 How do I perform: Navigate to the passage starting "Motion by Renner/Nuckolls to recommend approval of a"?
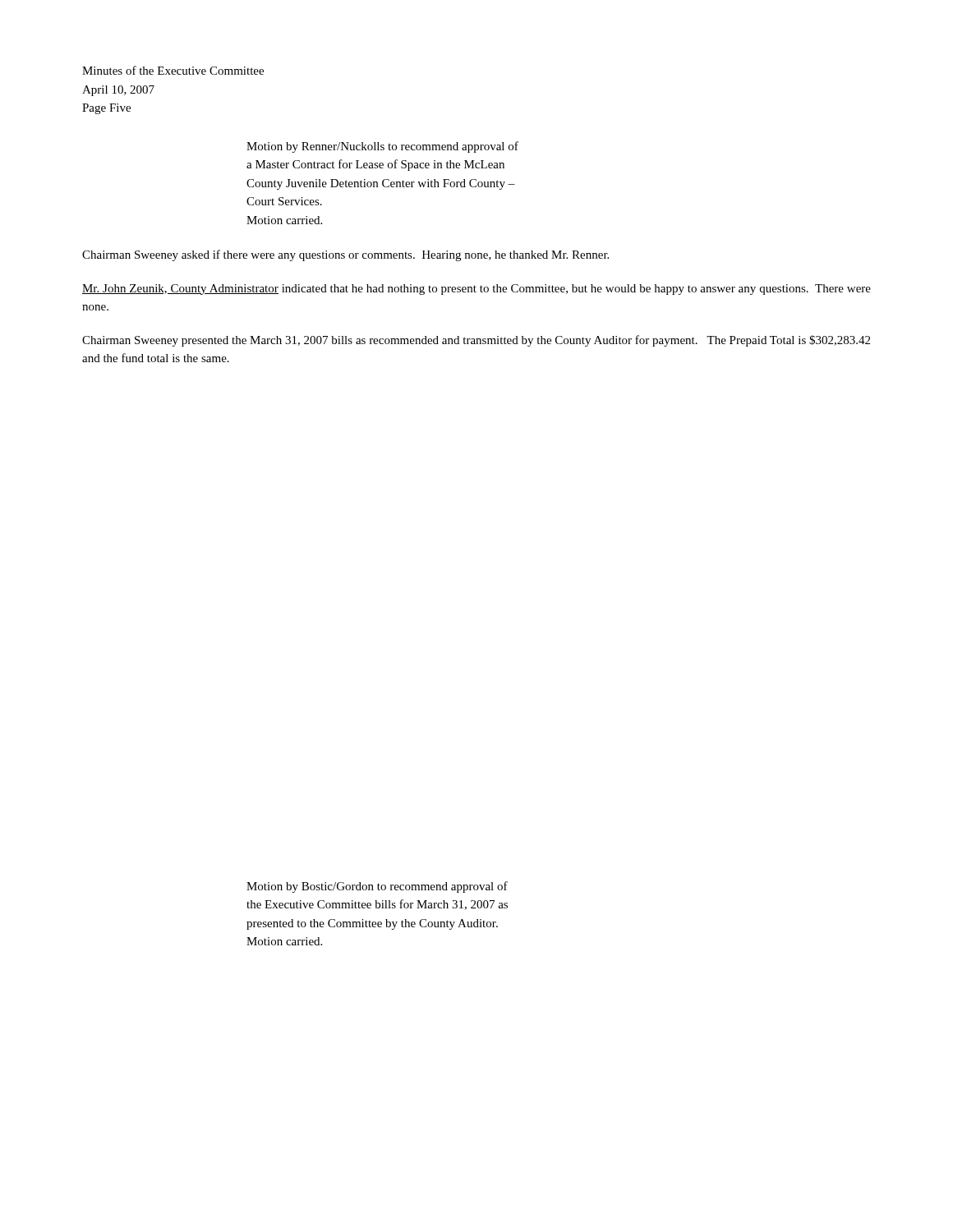pos(382,183)
